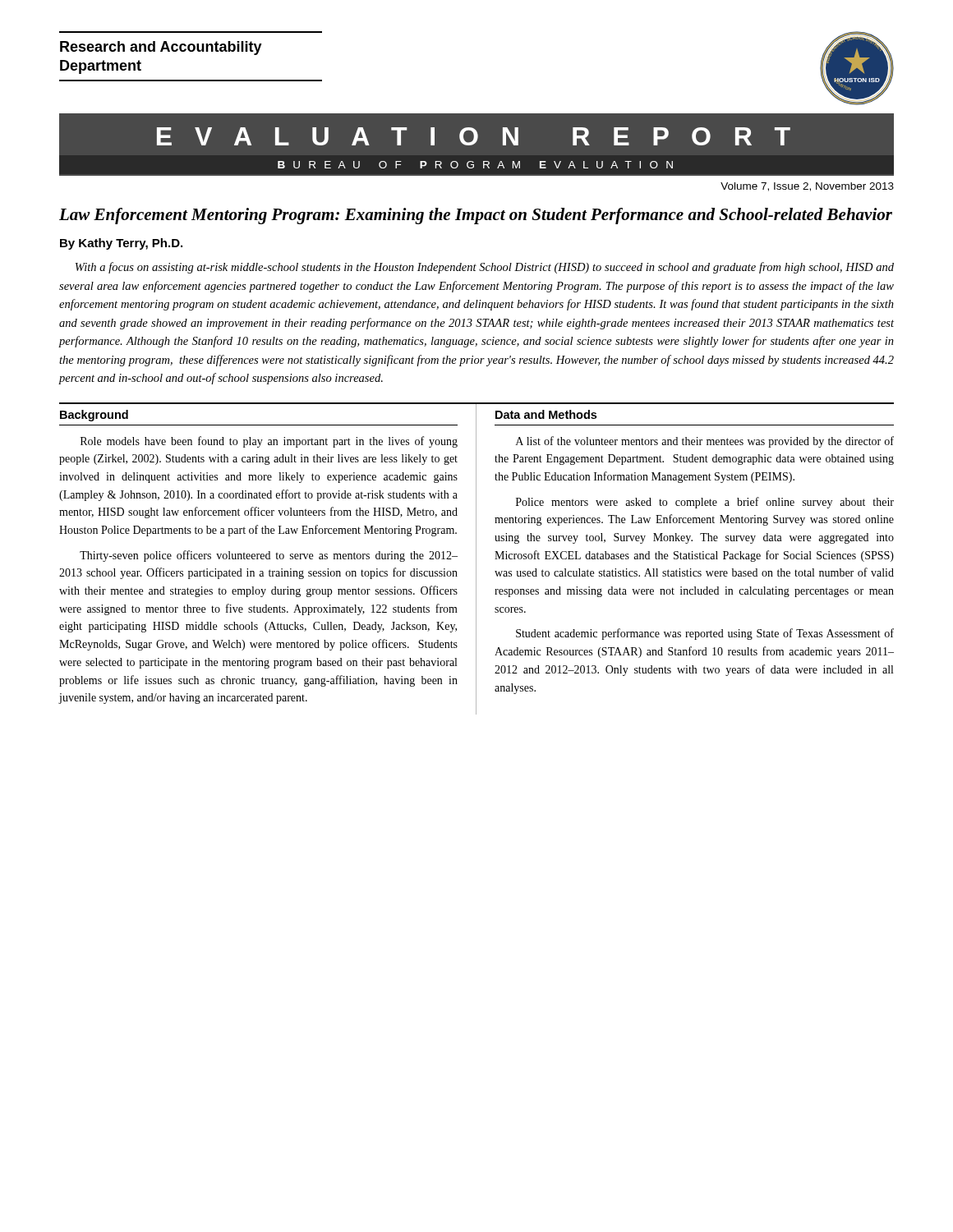Click on the text block that says "Role models have been"
This screenshot has width=953, height=1232.
258,570
